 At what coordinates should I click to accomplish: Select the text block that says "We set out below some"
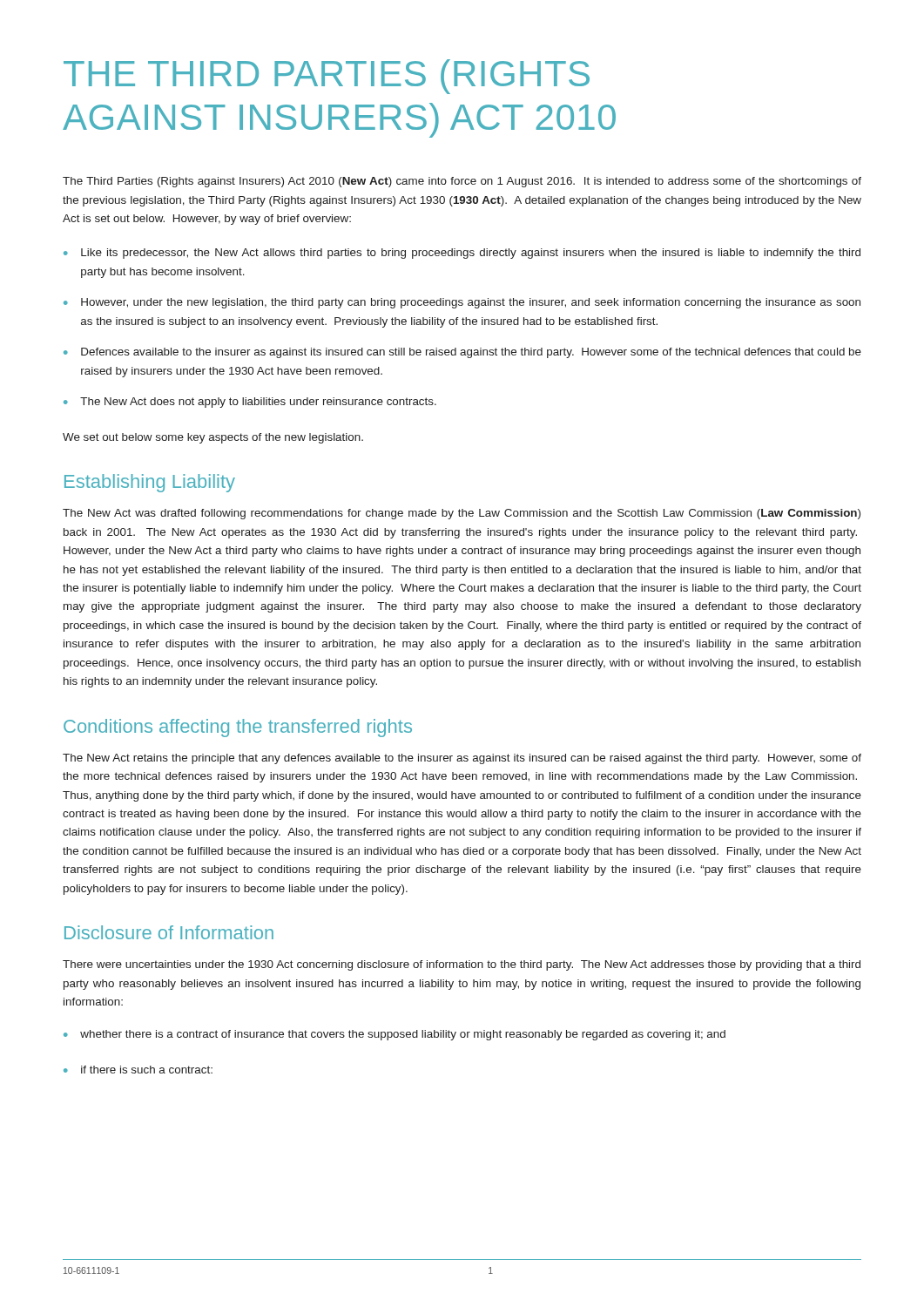[x=213, y=437]
